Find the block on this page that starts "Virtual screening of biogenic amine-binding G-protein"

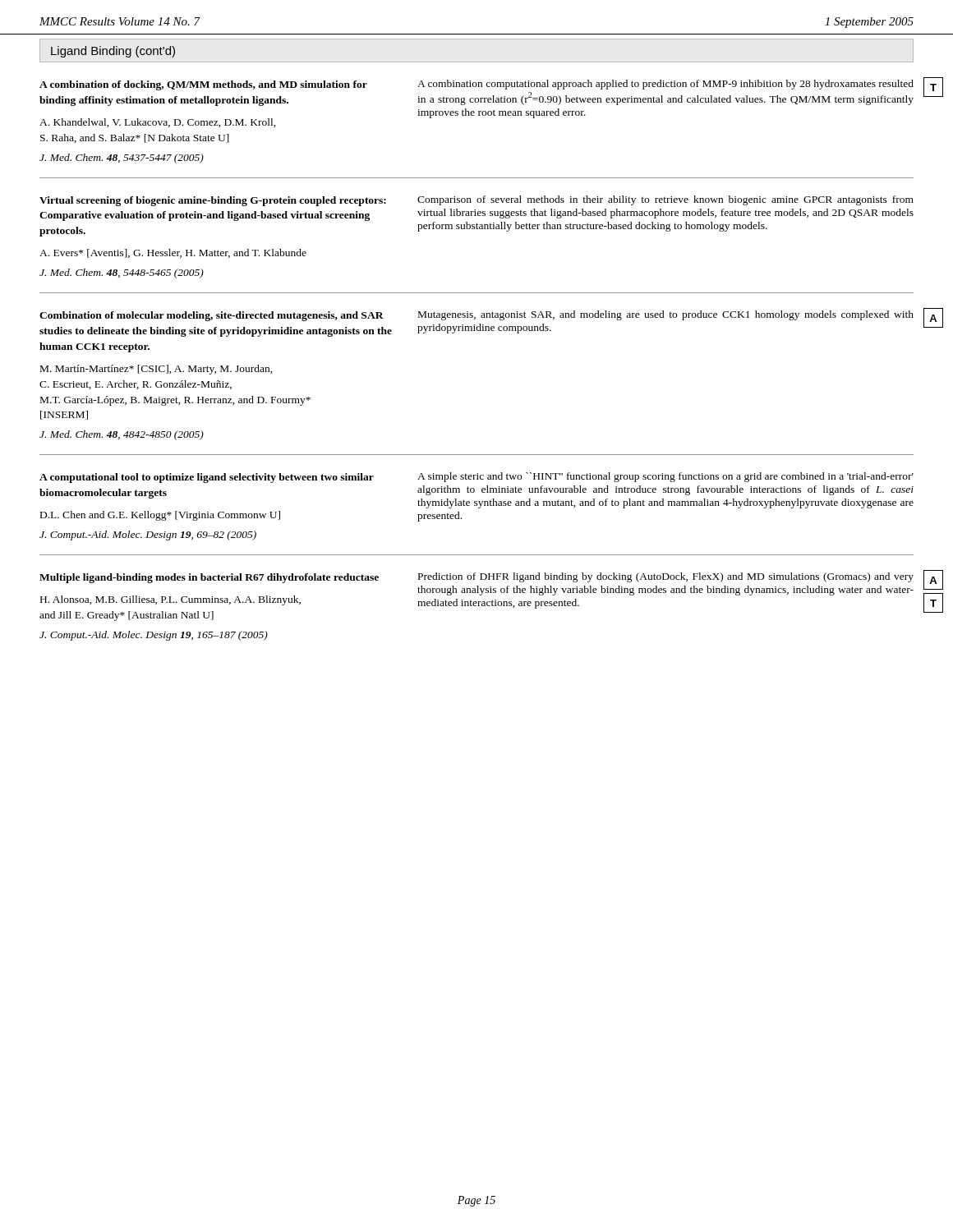pyautogui.click(x=213, y=201)
